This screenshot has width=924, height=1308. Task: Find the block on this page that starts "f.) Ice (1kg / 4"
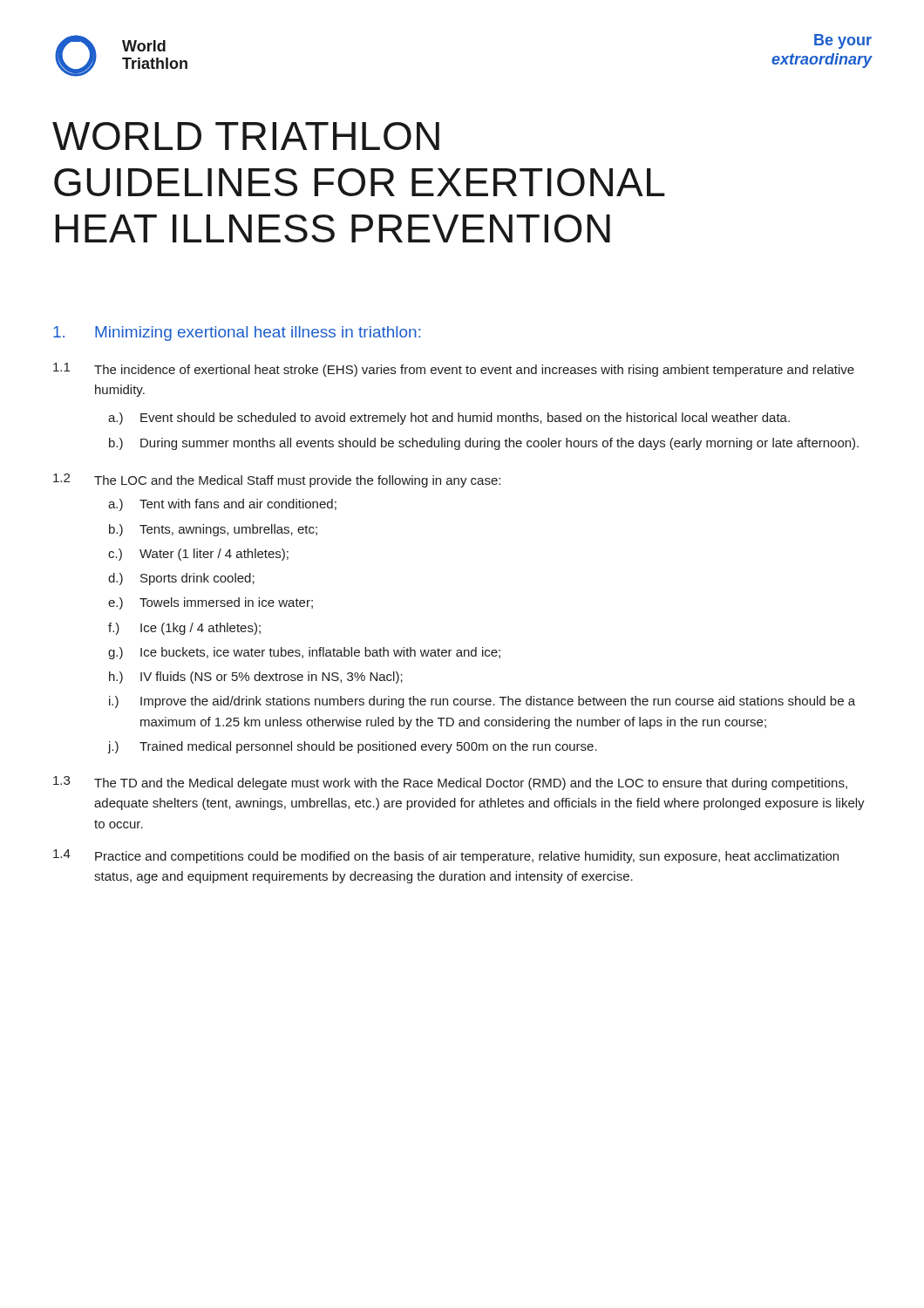(x=184, y=629)
